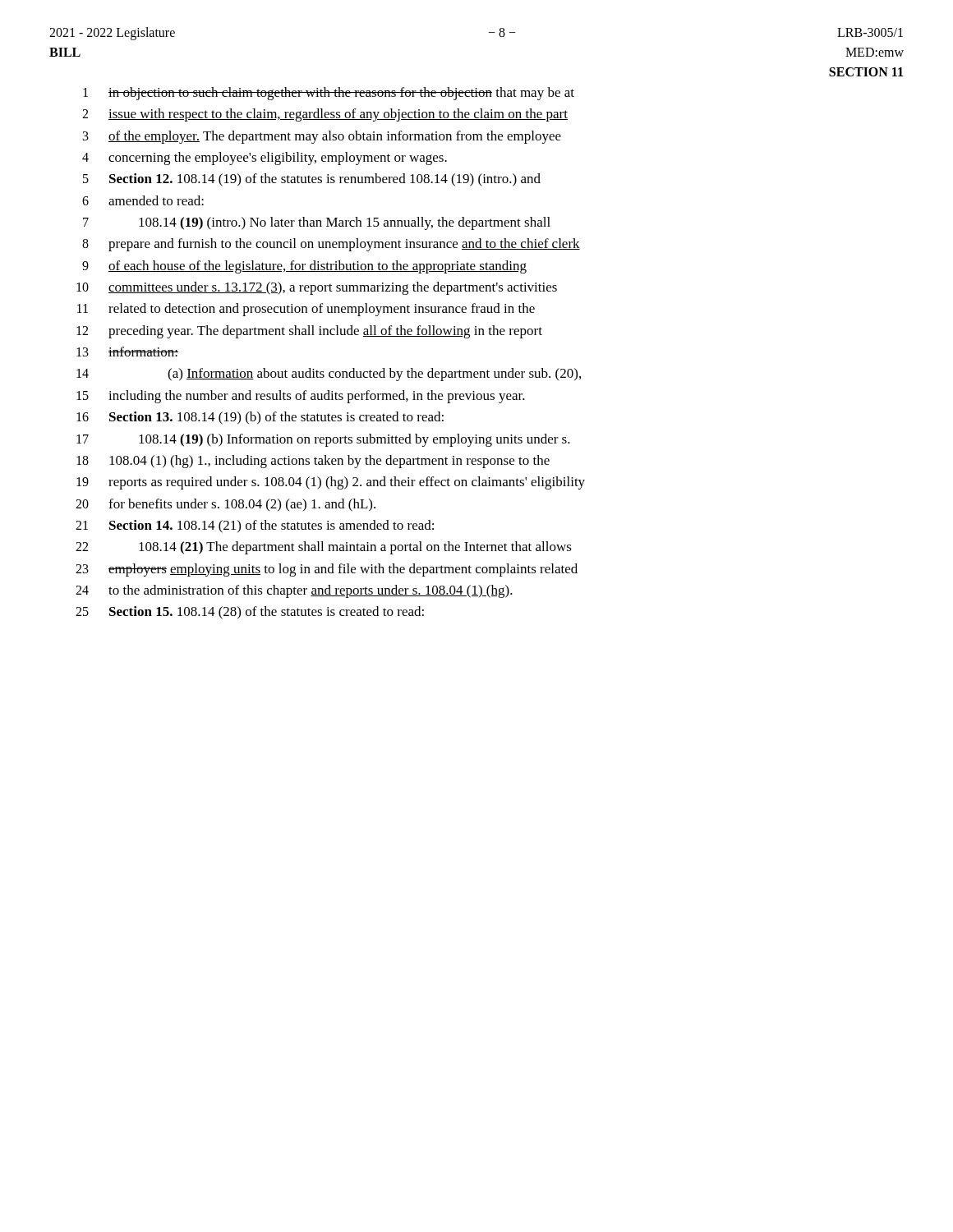This screenshot has width=953, height=1232.
Task: Click on the list item with the text "13 information:"
Action: [x=127, y=352]
